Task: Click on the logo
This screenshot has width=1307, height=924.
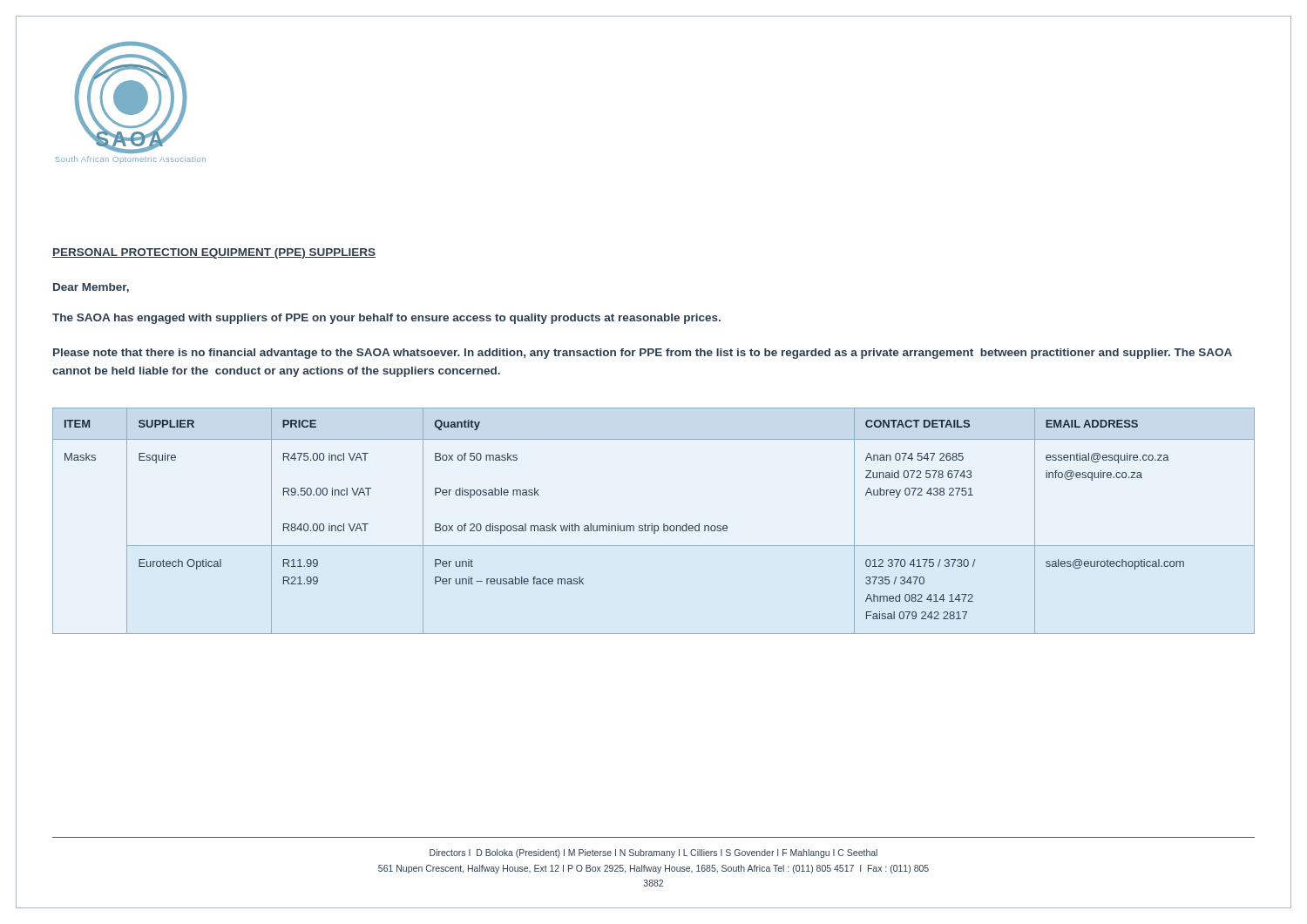Action: click(x=148, y=100)
